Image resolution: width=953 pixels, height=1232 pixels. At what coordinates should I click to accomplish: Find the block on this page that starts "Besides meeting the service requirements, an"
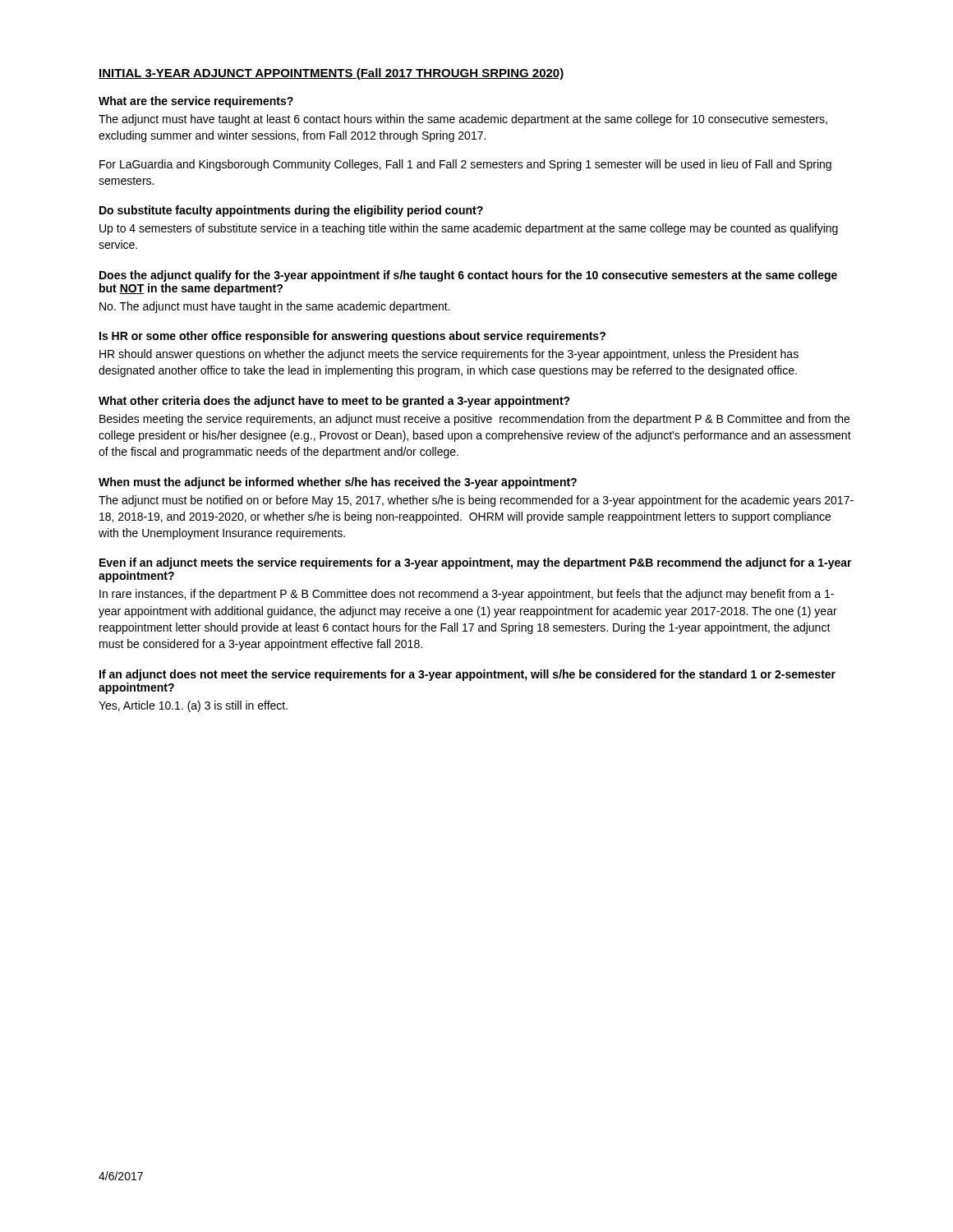click(x=475, y=435)
